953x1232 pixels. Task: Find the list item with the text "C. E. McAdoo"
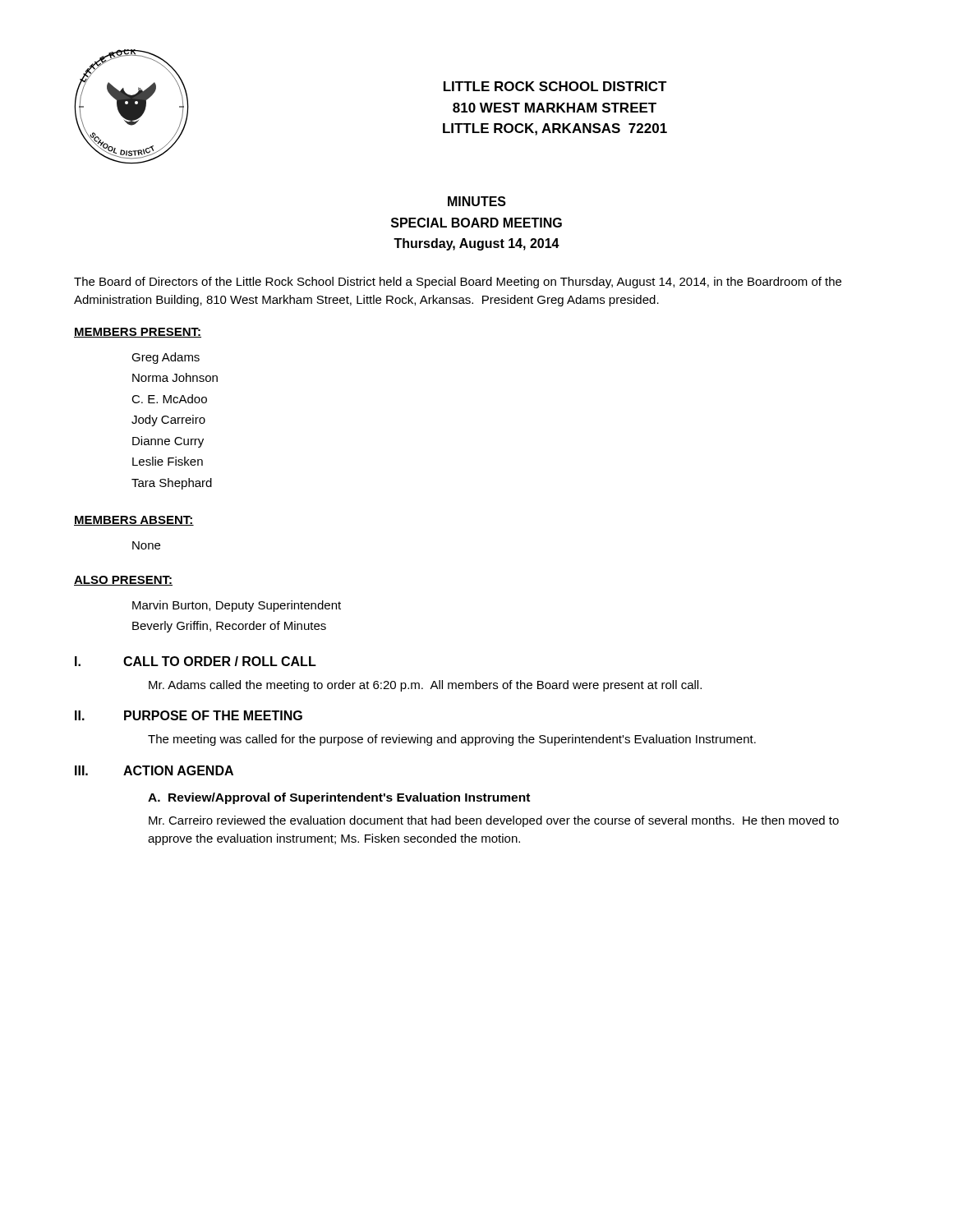pos(169,399)
